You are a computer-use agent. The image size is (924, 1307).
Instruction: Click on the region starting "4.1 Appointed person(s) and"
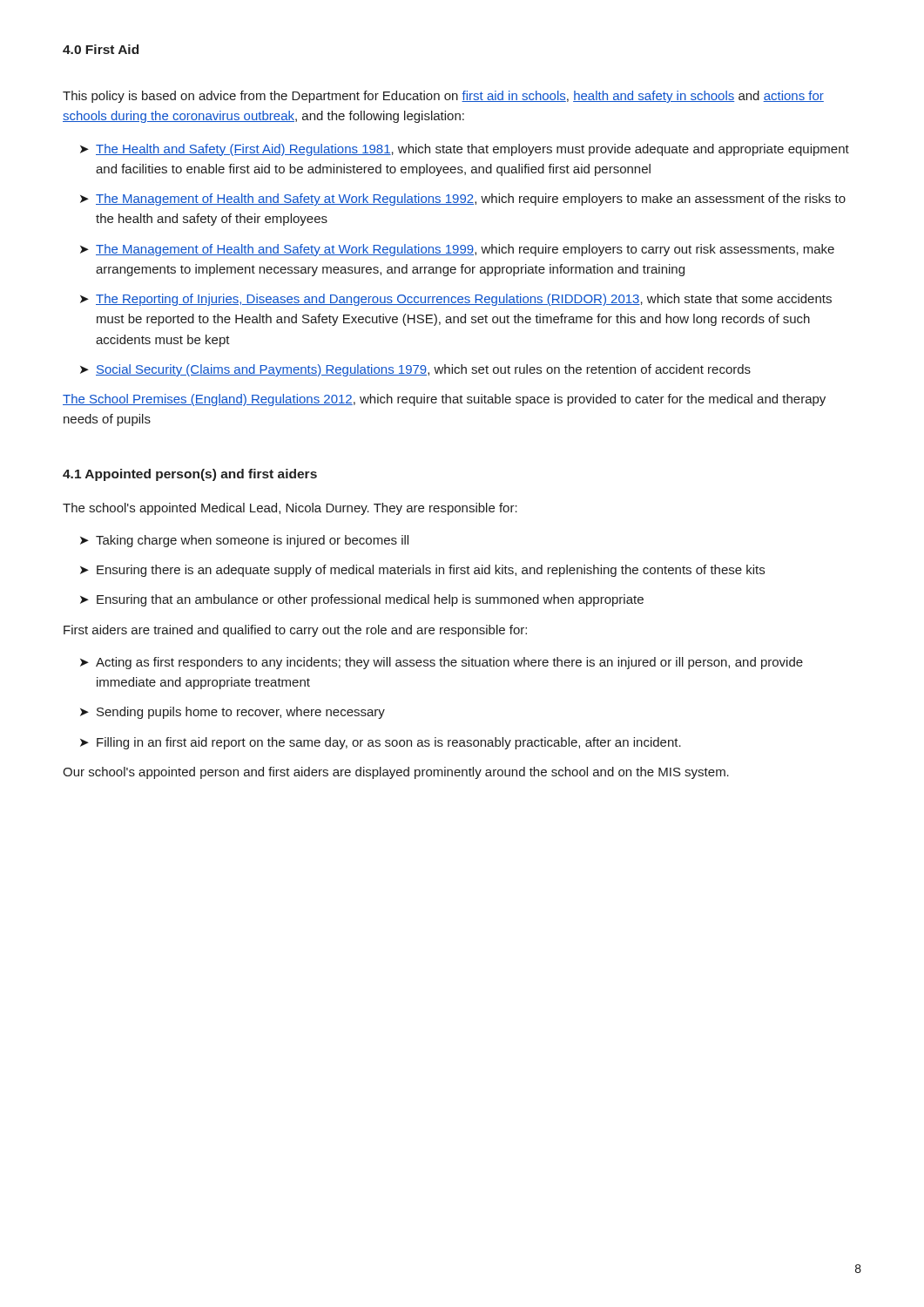190,473
